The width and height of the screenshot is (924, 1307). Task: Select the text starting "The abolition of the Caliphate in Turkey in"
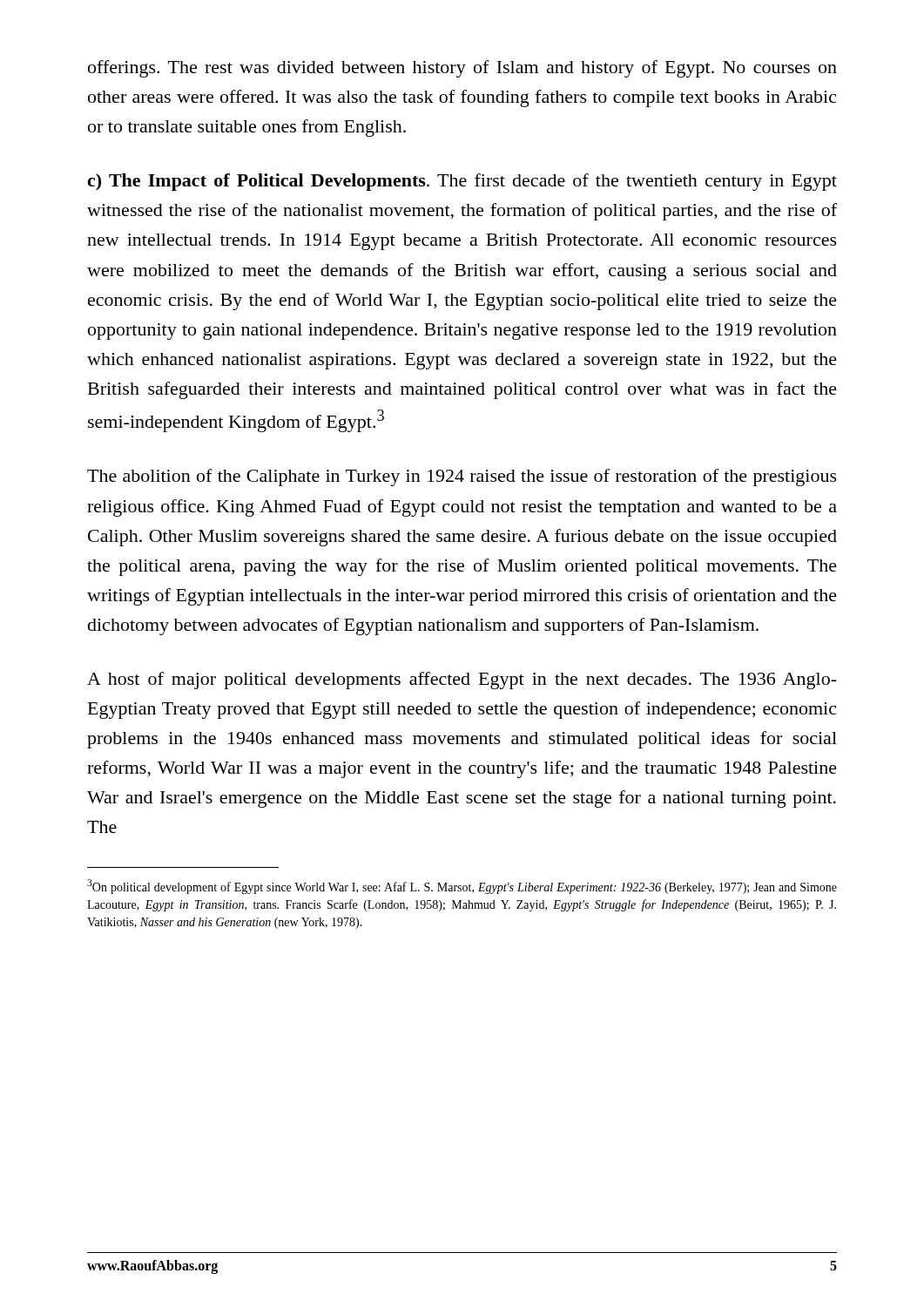pyautogui.click(x=462, y=550)
